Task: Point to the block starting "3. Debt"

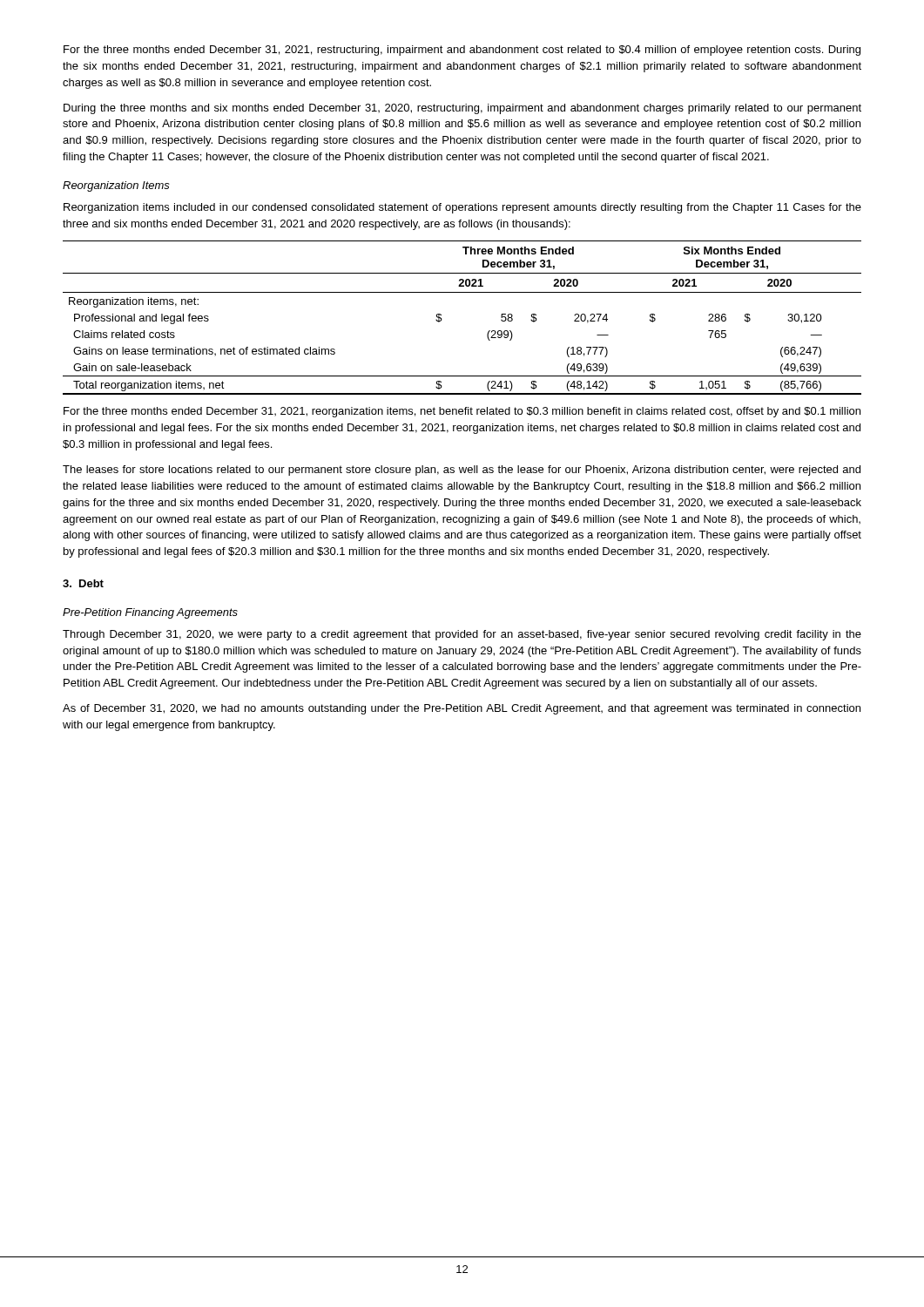Action: 83,583
